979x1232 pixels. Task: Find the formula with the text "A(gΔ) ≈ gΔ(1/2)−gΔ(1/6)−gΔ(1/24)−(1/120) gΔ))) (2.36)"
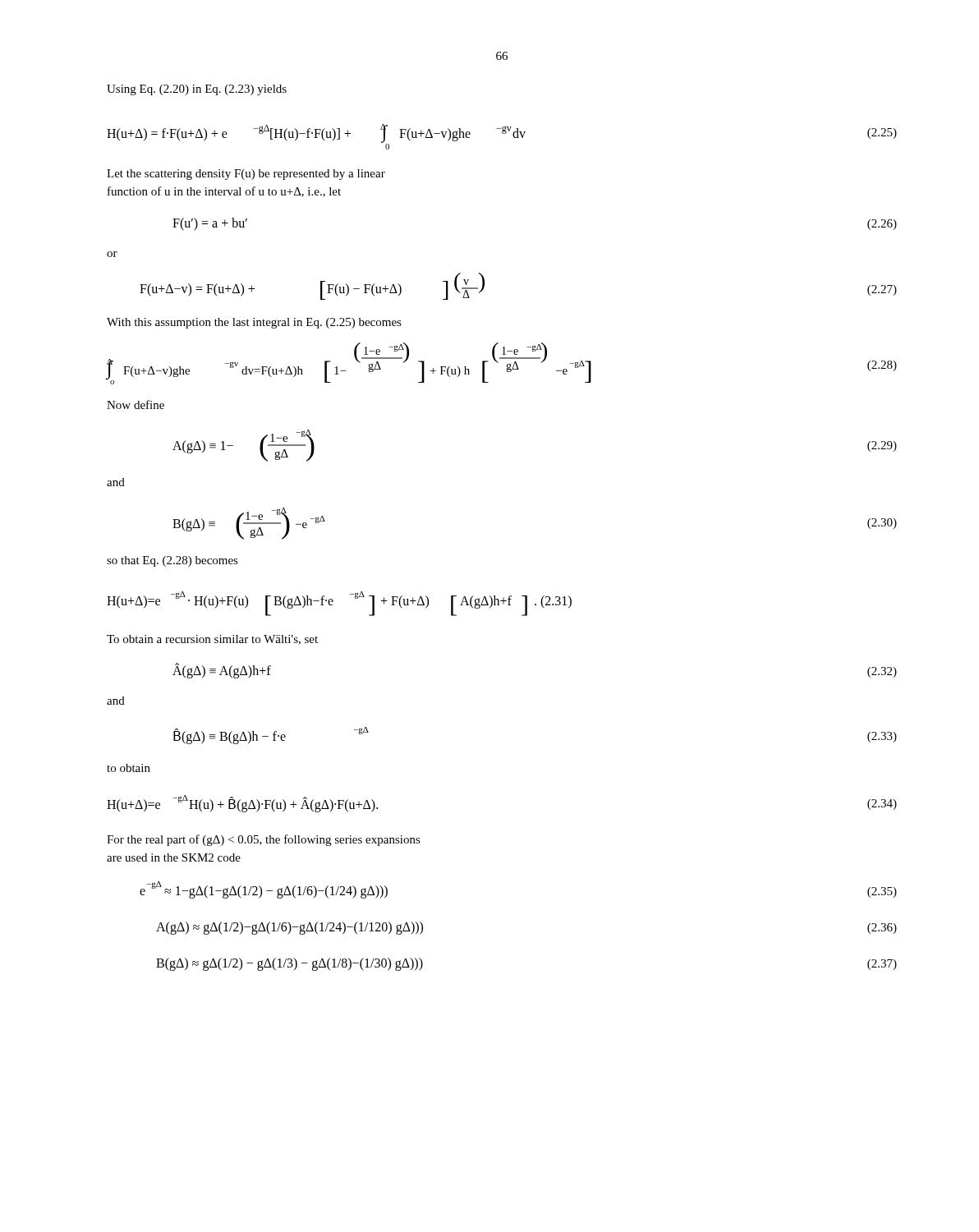(285, 928)
